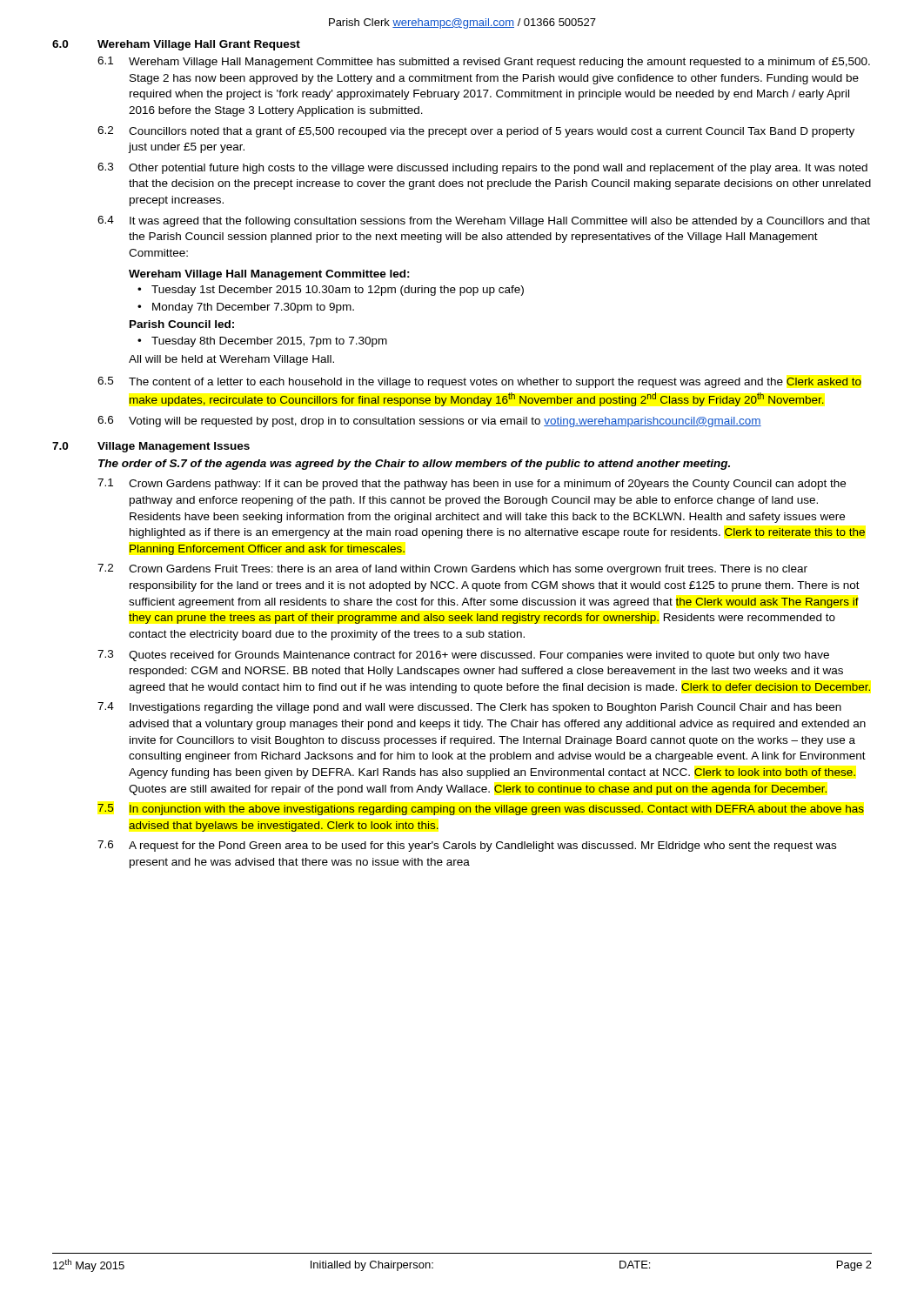Screen dimensions: 1305x924
Task: Click on the list item that reads "6.6 Voting will be requested by post, drop"
Action: point(485,421)
